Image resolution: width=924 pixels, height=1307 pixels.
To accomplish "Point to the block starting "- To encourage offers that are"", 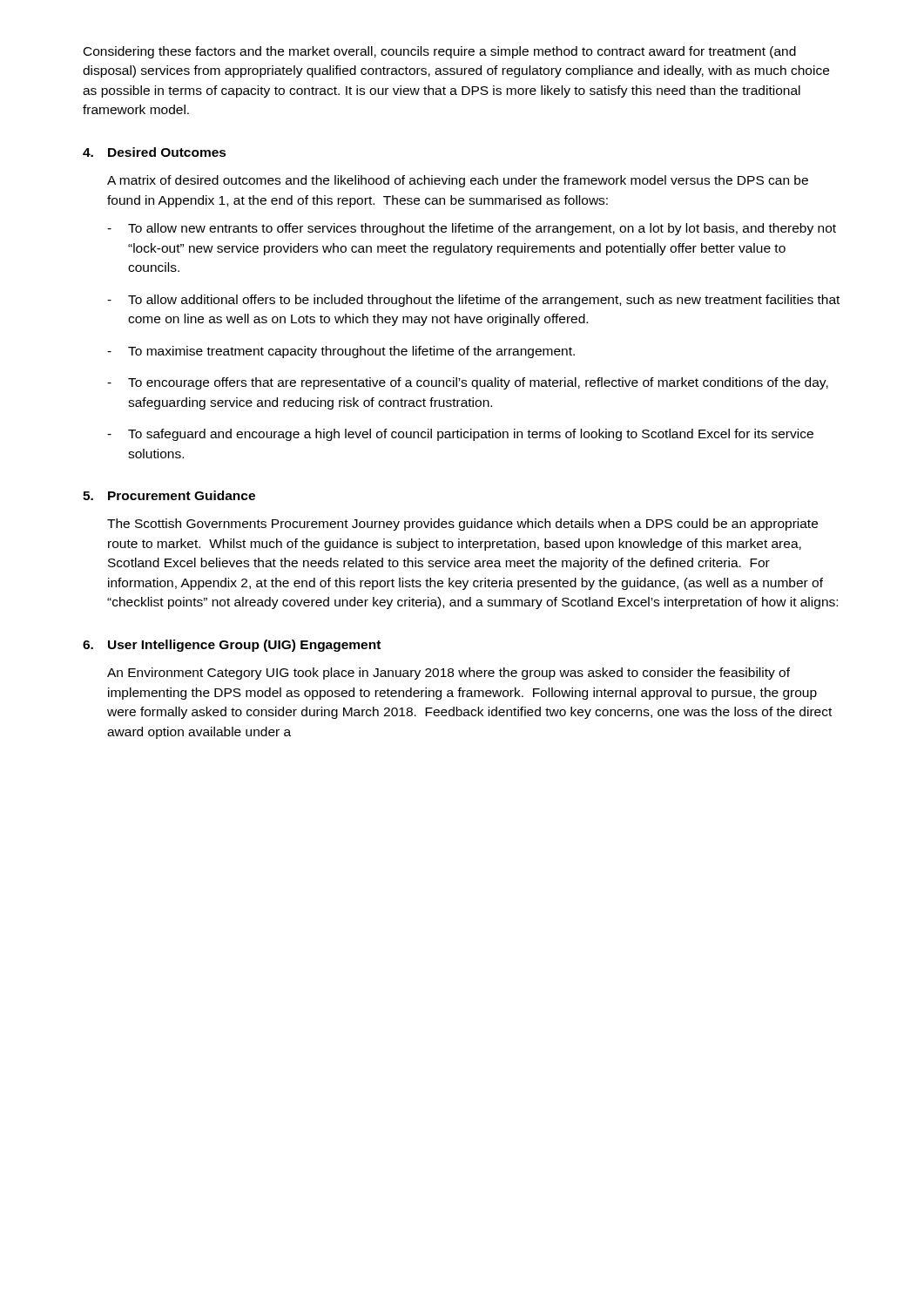I will (x=474, y=393).
